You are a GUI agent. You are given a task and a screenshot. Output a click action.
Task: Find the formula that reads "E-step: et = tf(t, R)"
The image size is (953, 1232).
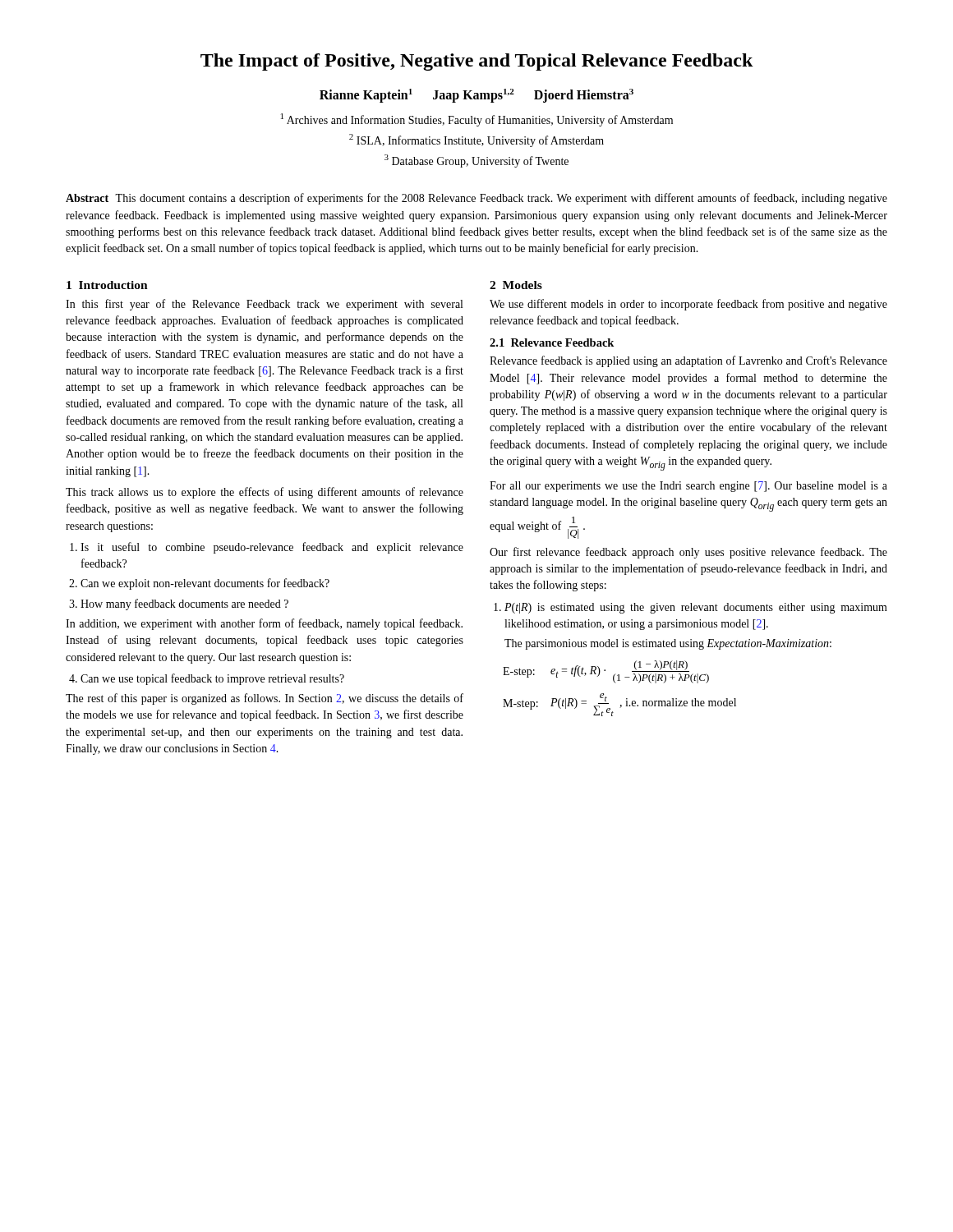click(x=695, y=689)
